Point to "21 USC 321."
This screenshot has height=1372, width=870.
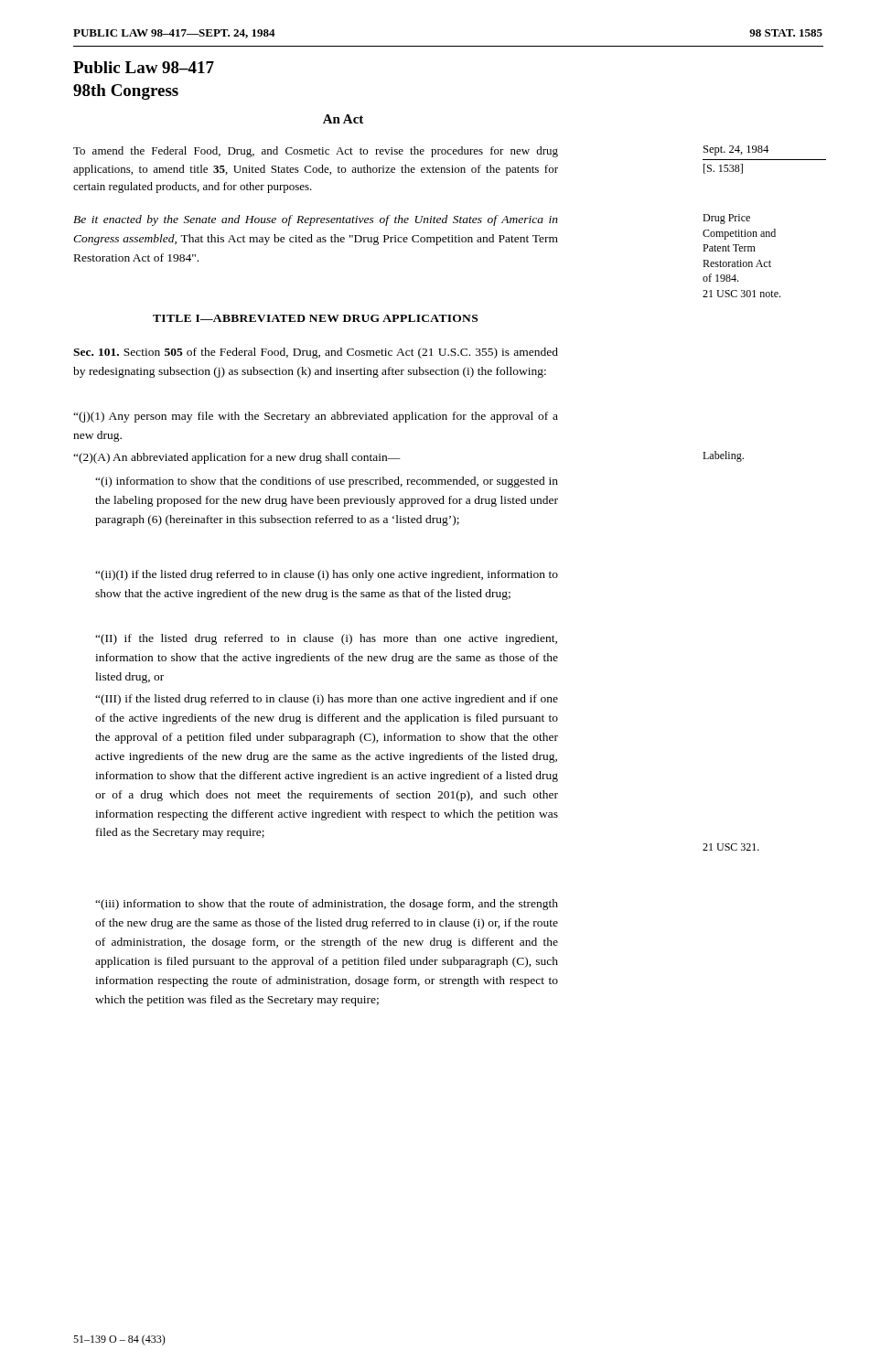[x=731, y=847]
